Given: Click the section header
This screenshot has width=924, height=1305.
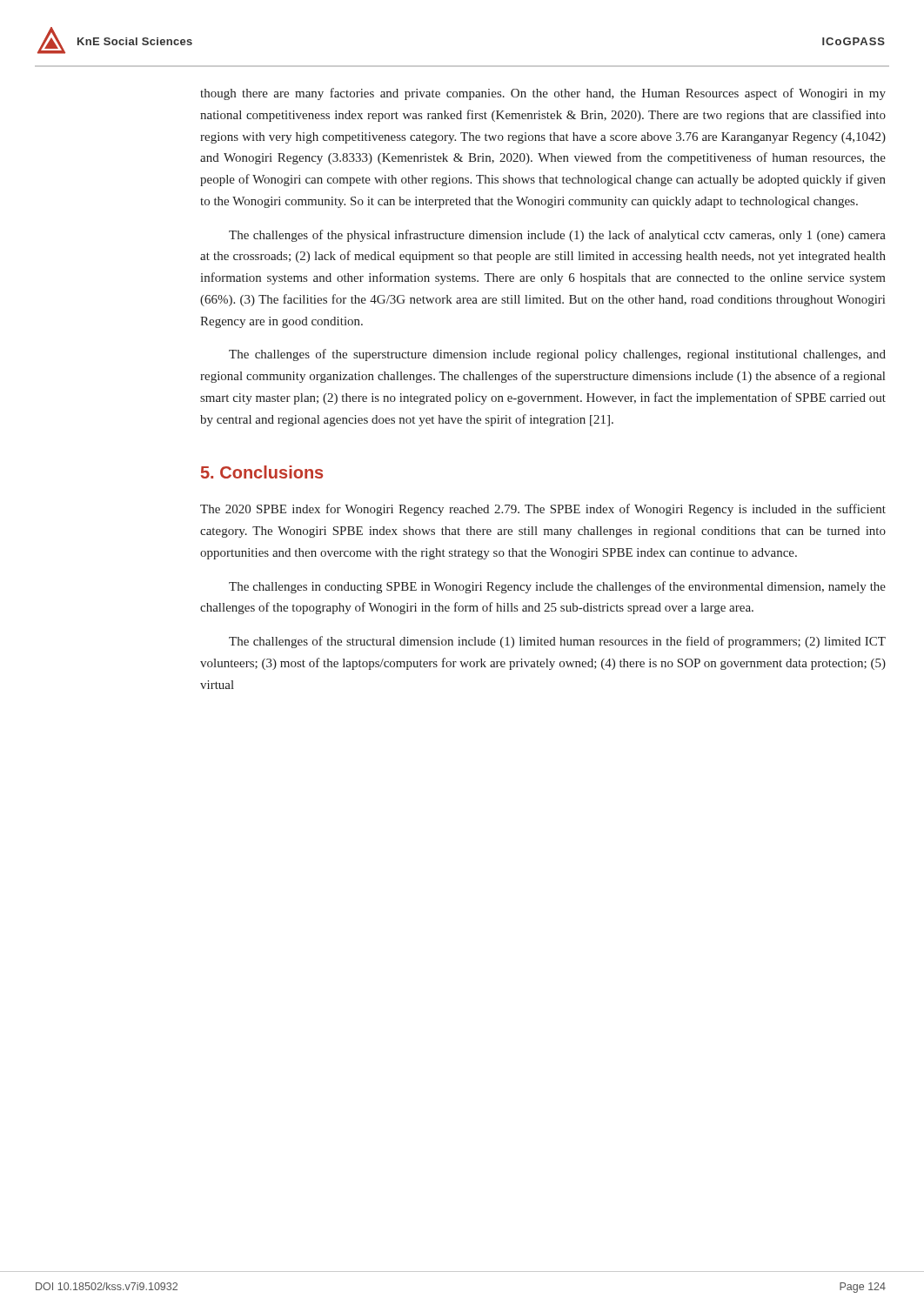Looking at the screenshot, I should pos(262,473).
